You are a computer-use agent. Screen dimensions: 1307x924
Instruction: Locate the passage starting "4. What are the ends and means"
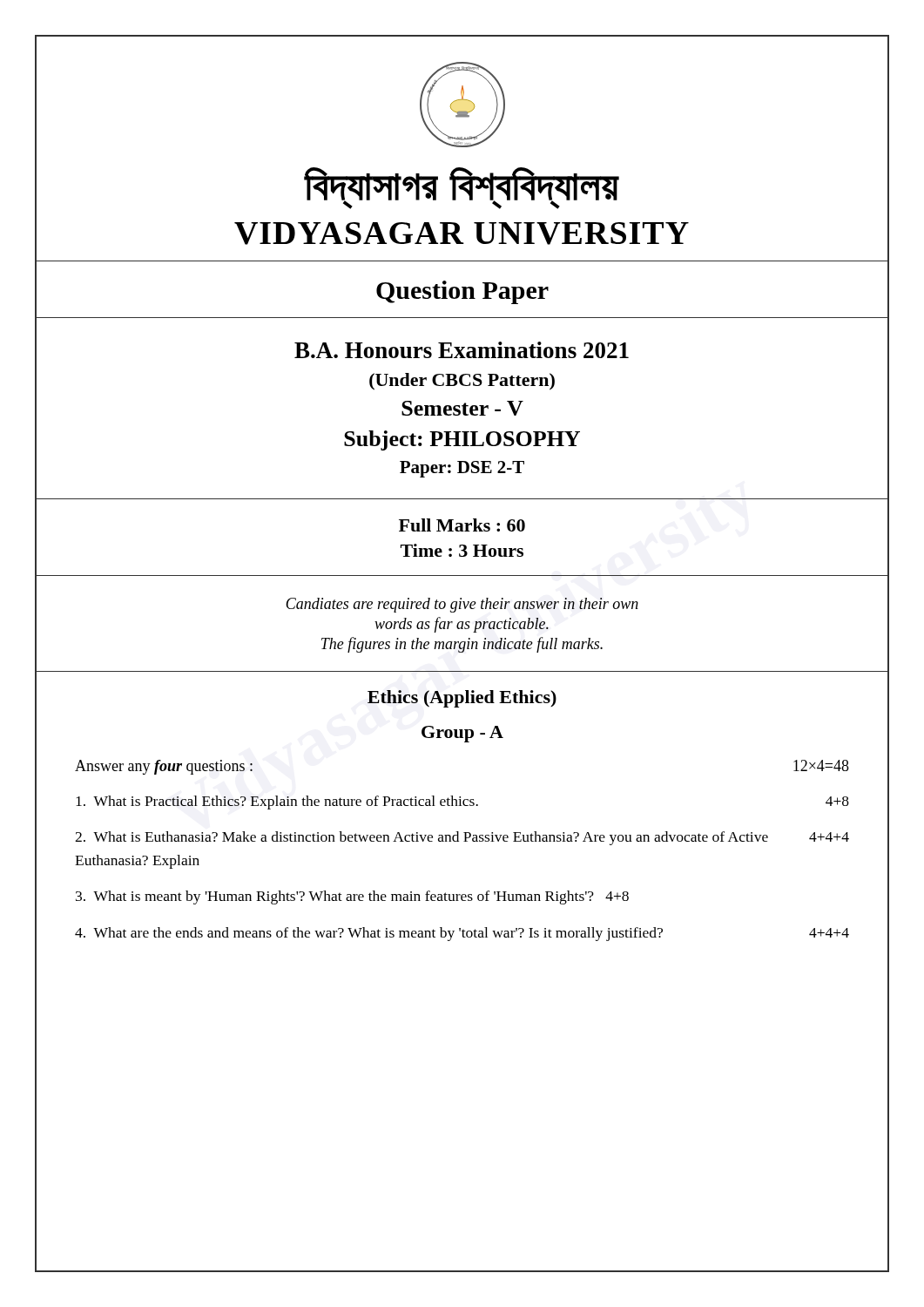pos(462,932)
